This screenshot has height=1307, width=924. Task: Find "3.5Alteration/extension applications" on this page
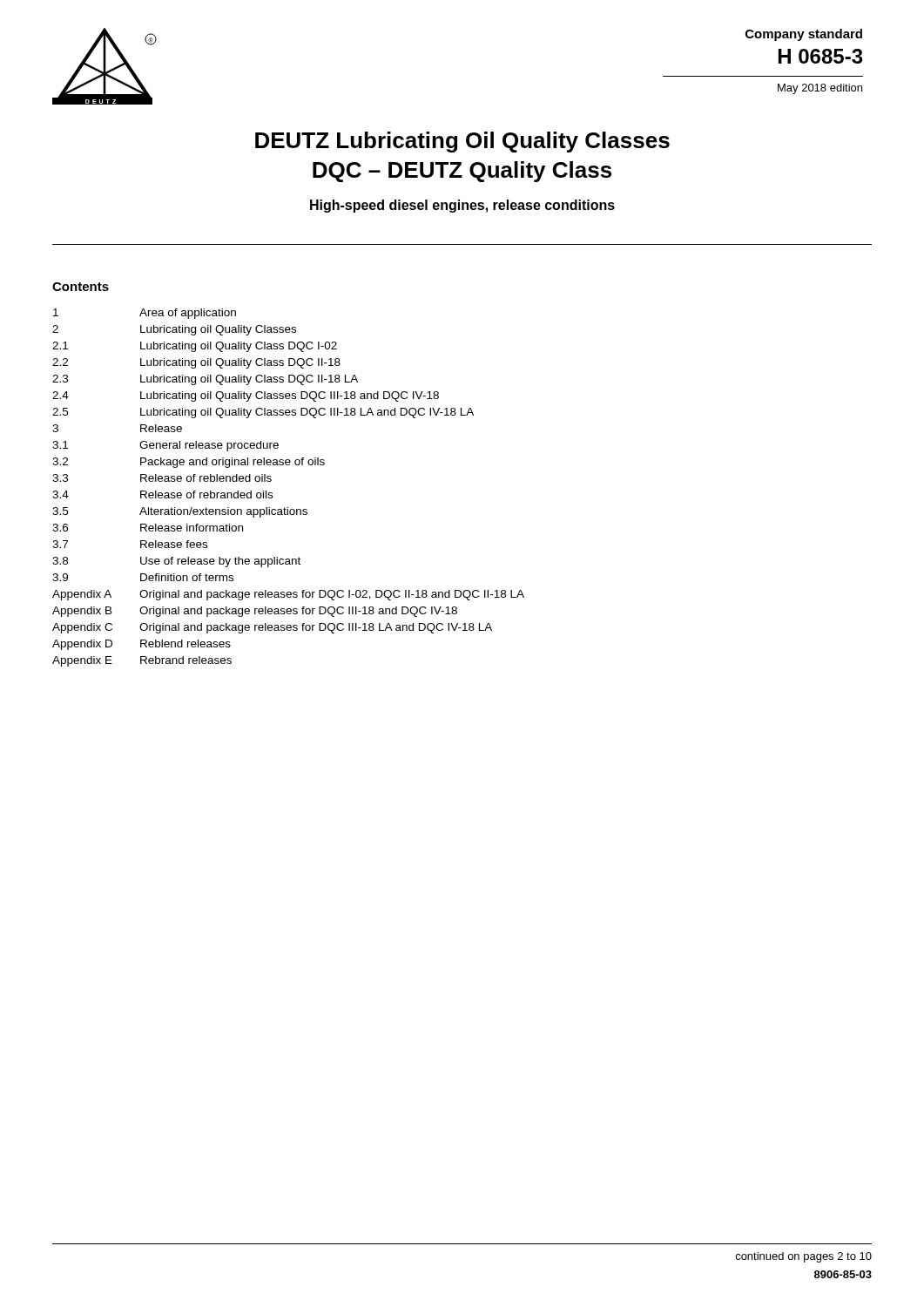tap(180, 512)
